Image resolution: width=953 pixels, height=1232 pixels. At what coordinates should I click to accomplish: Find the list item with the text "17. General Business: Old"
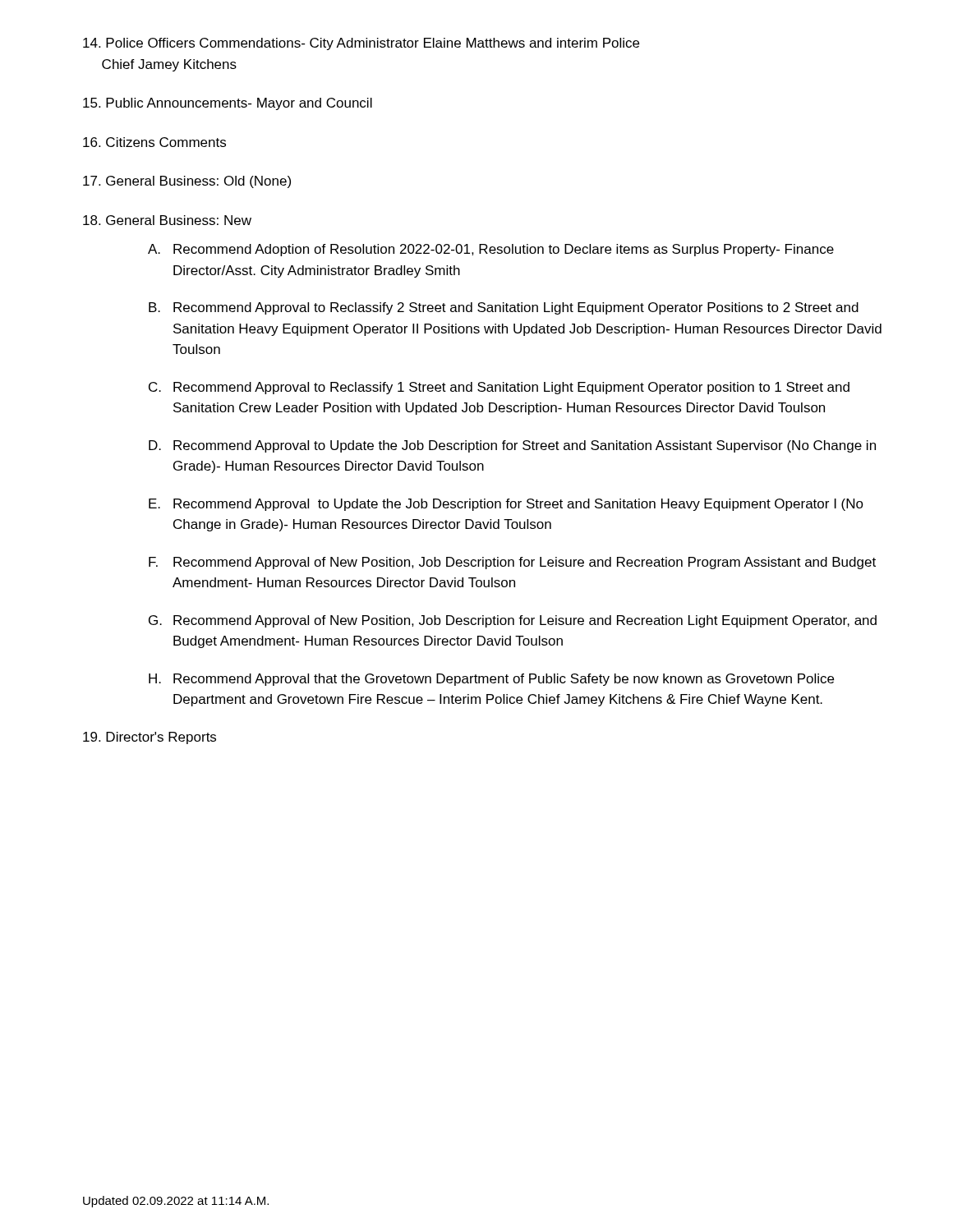click(x=187, y=181)
